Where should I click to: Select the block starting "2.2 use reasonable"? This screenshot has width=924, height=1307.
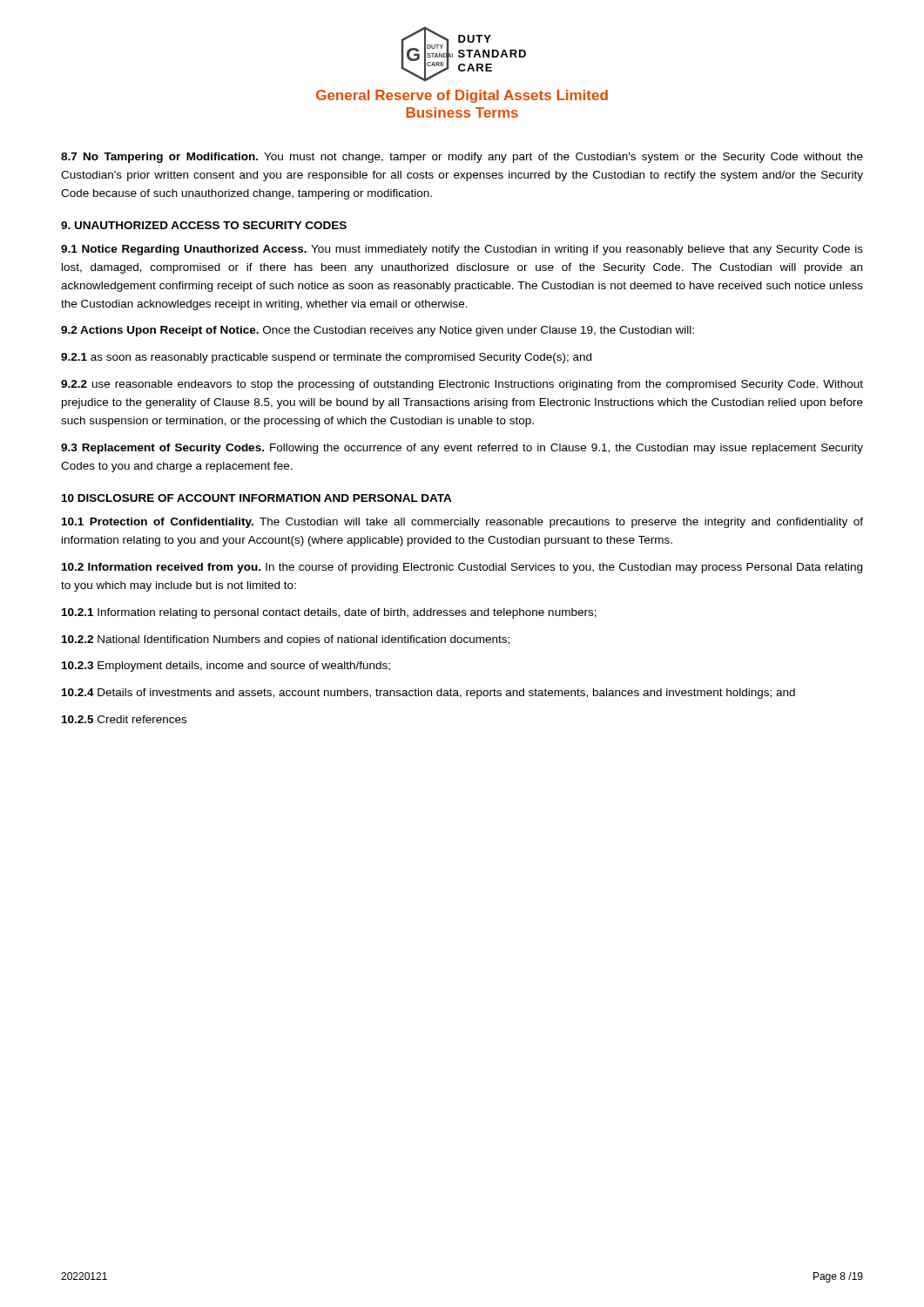(x=462, y=402)
